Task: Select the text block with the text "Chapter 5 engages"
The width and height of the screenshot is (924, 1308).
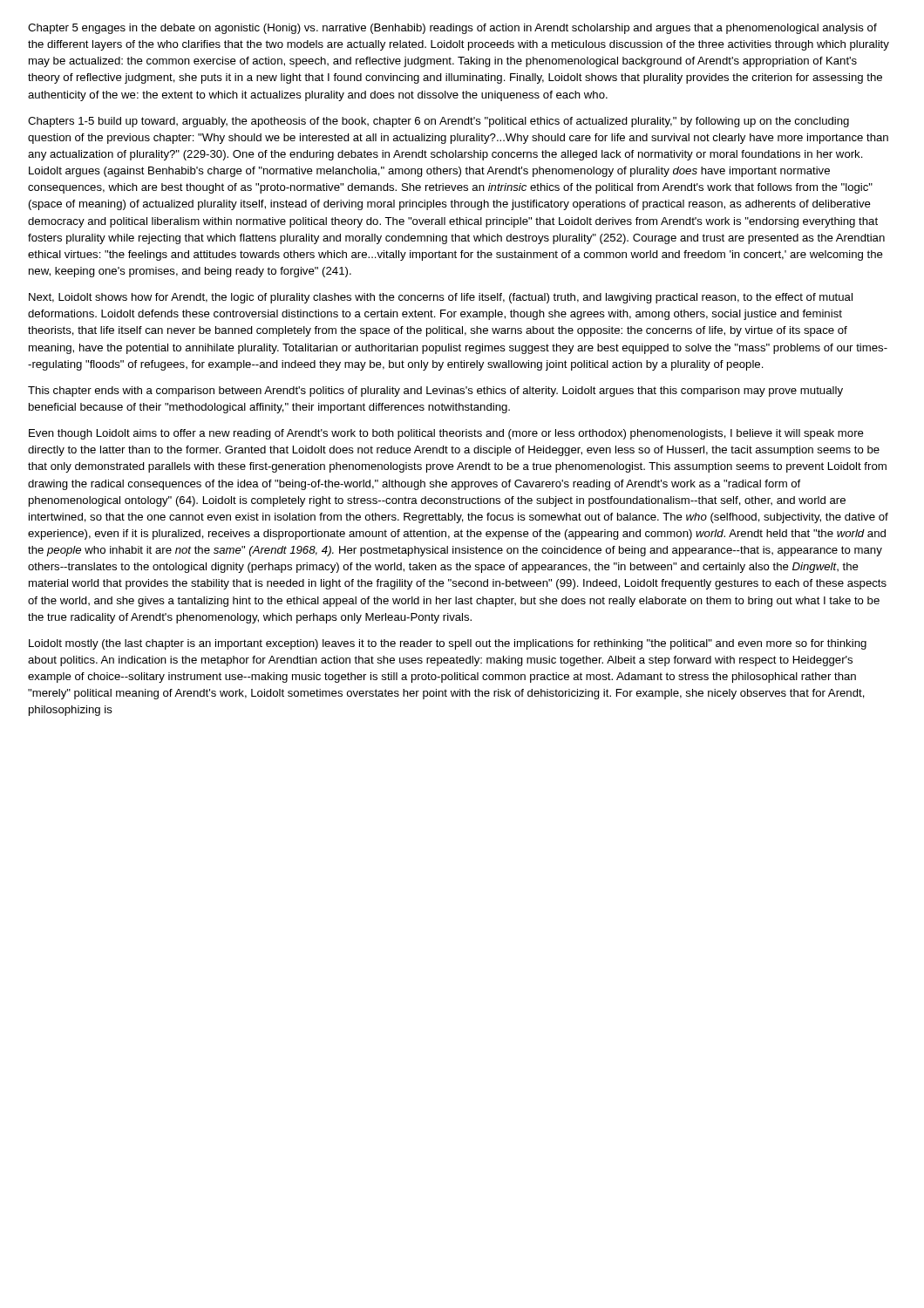Action: (458, 61)
